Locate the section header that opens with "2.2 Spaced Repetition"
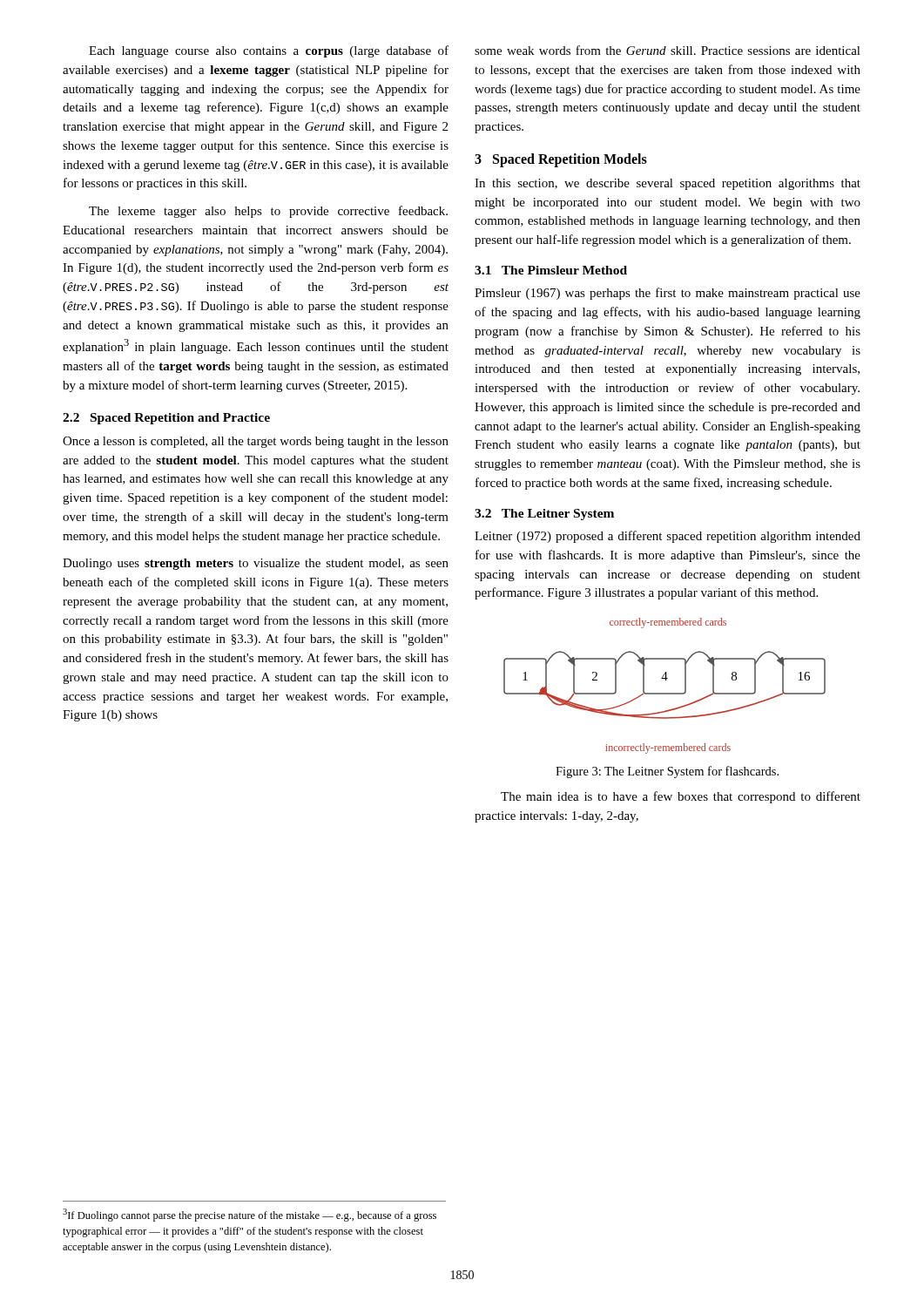 (x=256, y=417)
